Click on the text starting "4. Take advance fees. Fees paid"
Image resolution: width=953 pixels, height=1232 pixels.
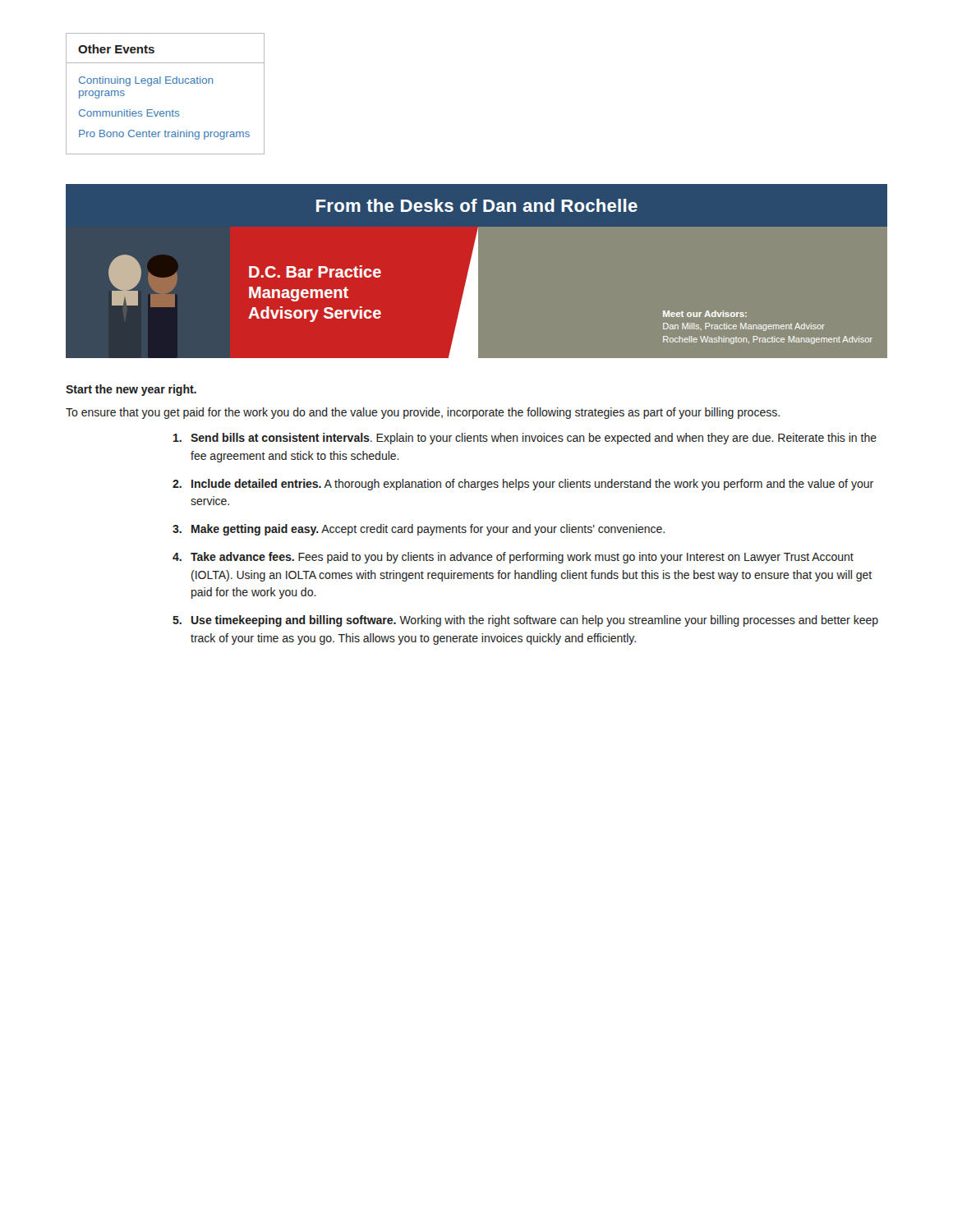(530, 575)
